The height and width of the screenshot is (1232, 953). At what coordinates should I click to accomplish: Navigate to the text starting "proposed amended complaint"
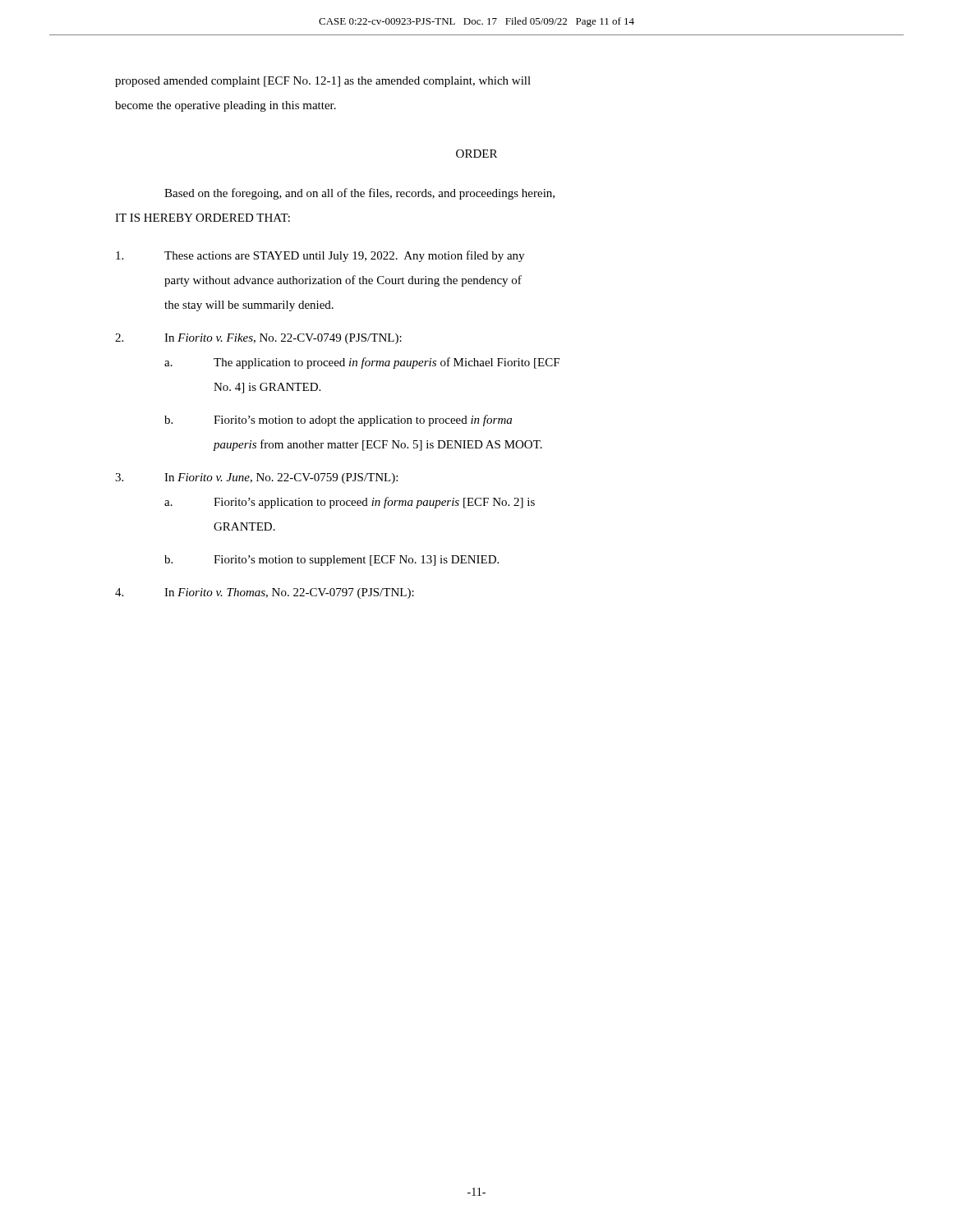click(x=323, y=93)
